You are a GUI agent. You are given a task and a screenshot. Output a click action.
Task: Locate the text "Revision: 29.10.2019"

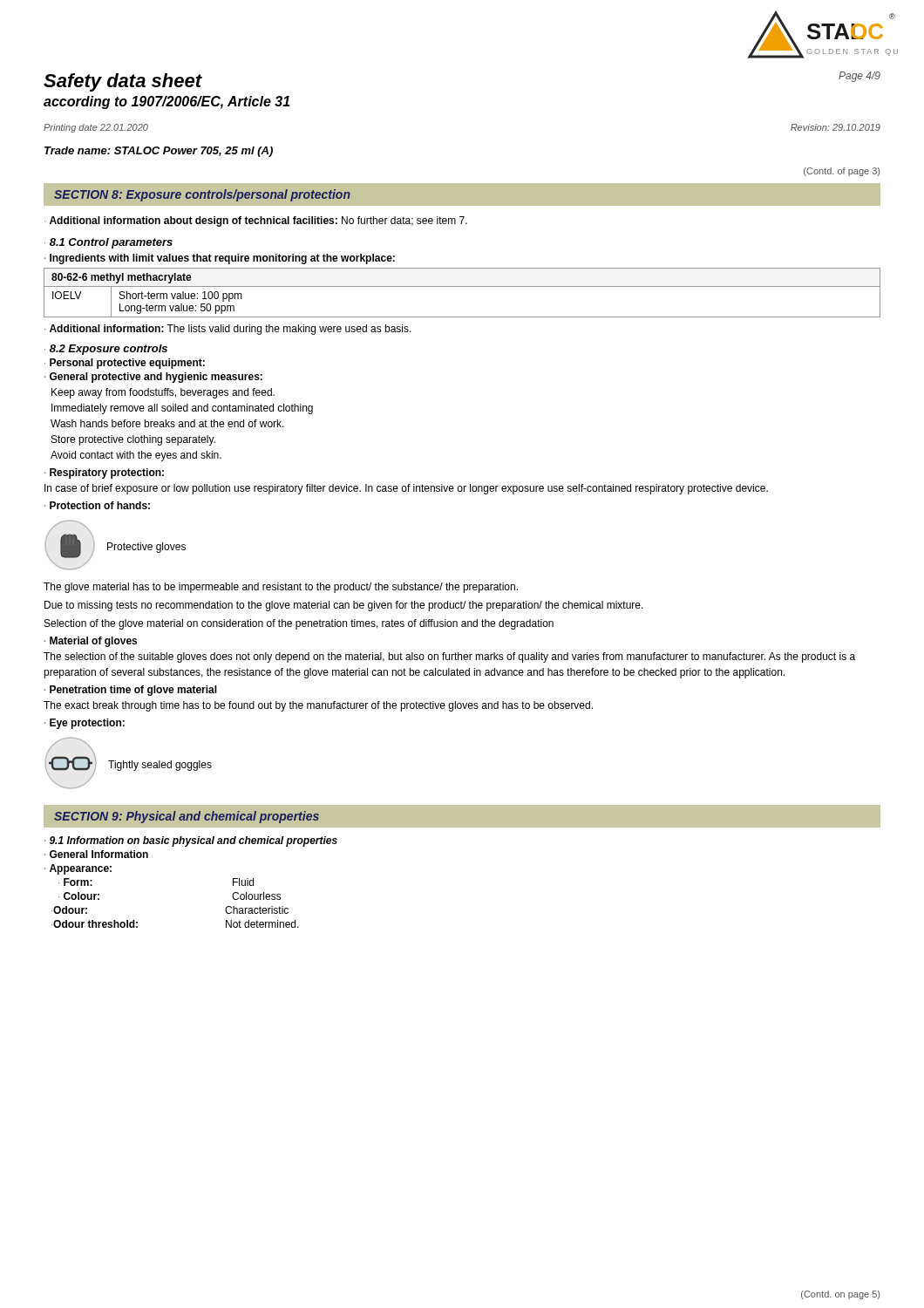[x=835, y=127]
